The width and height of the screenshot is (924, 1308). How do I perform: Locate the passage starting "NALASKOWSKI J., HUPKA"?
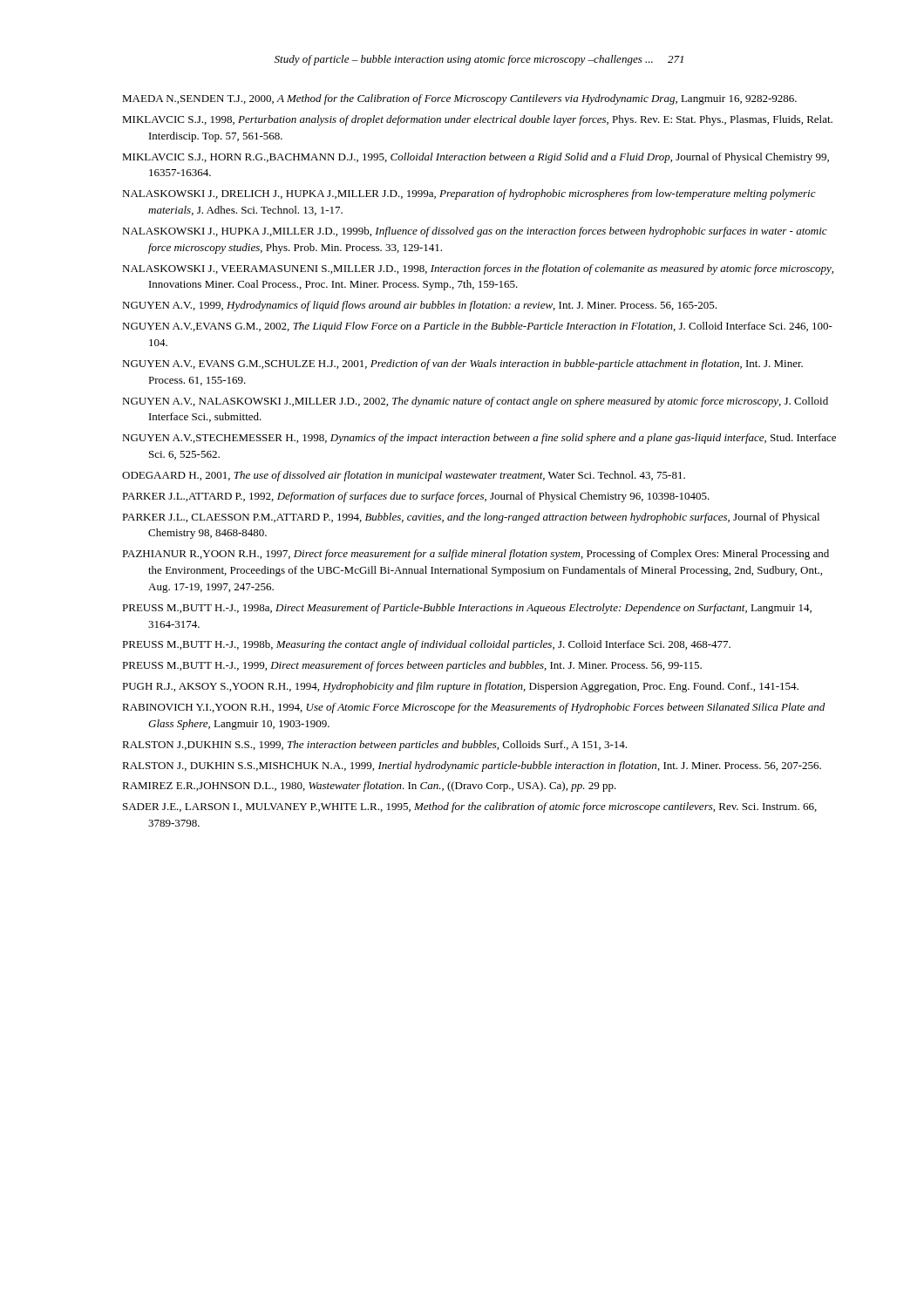(x=474, y=239)
